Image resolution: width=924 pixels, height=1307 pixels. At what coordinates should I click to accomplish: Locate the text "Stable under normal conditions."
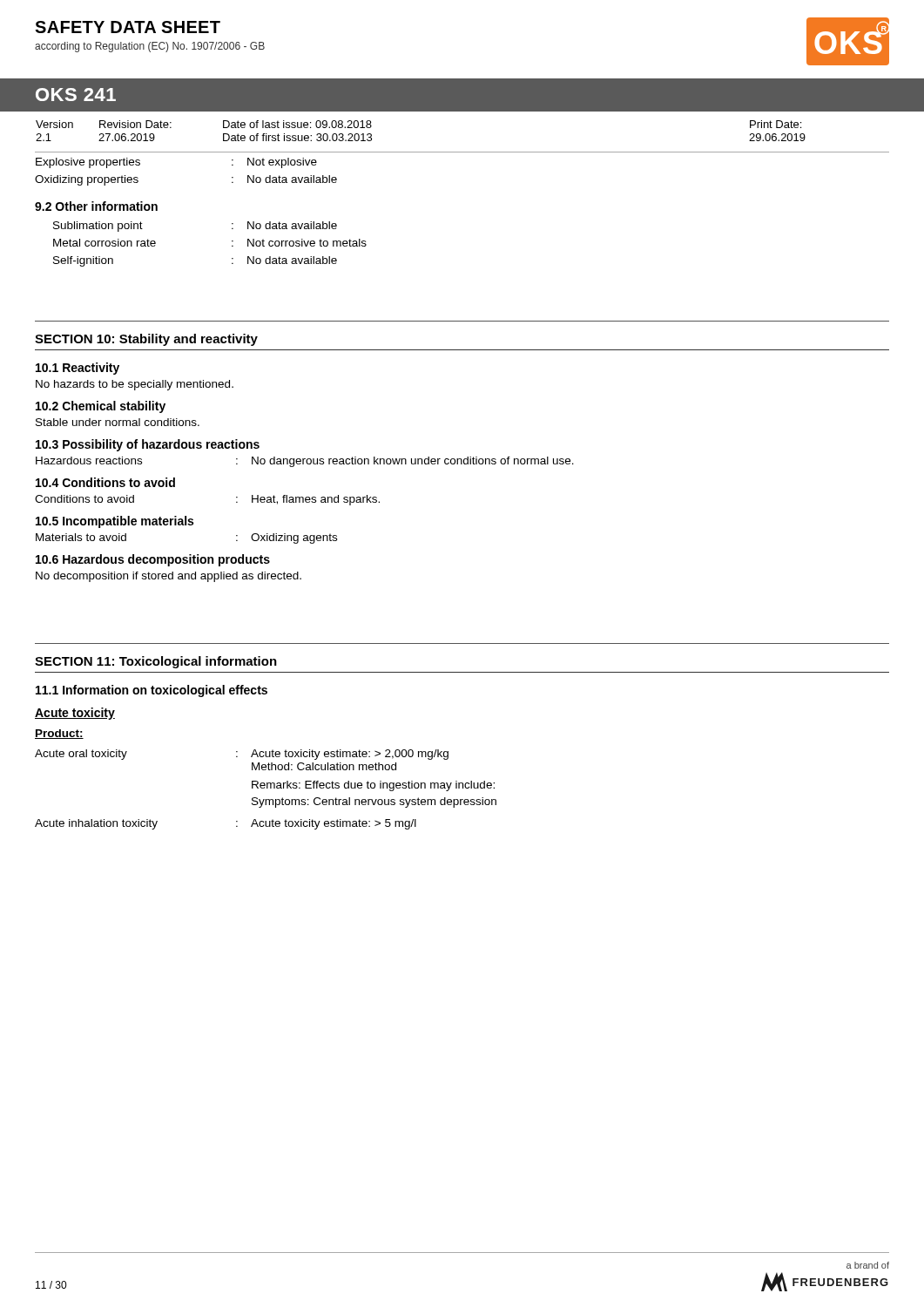[x=118, y=422]
